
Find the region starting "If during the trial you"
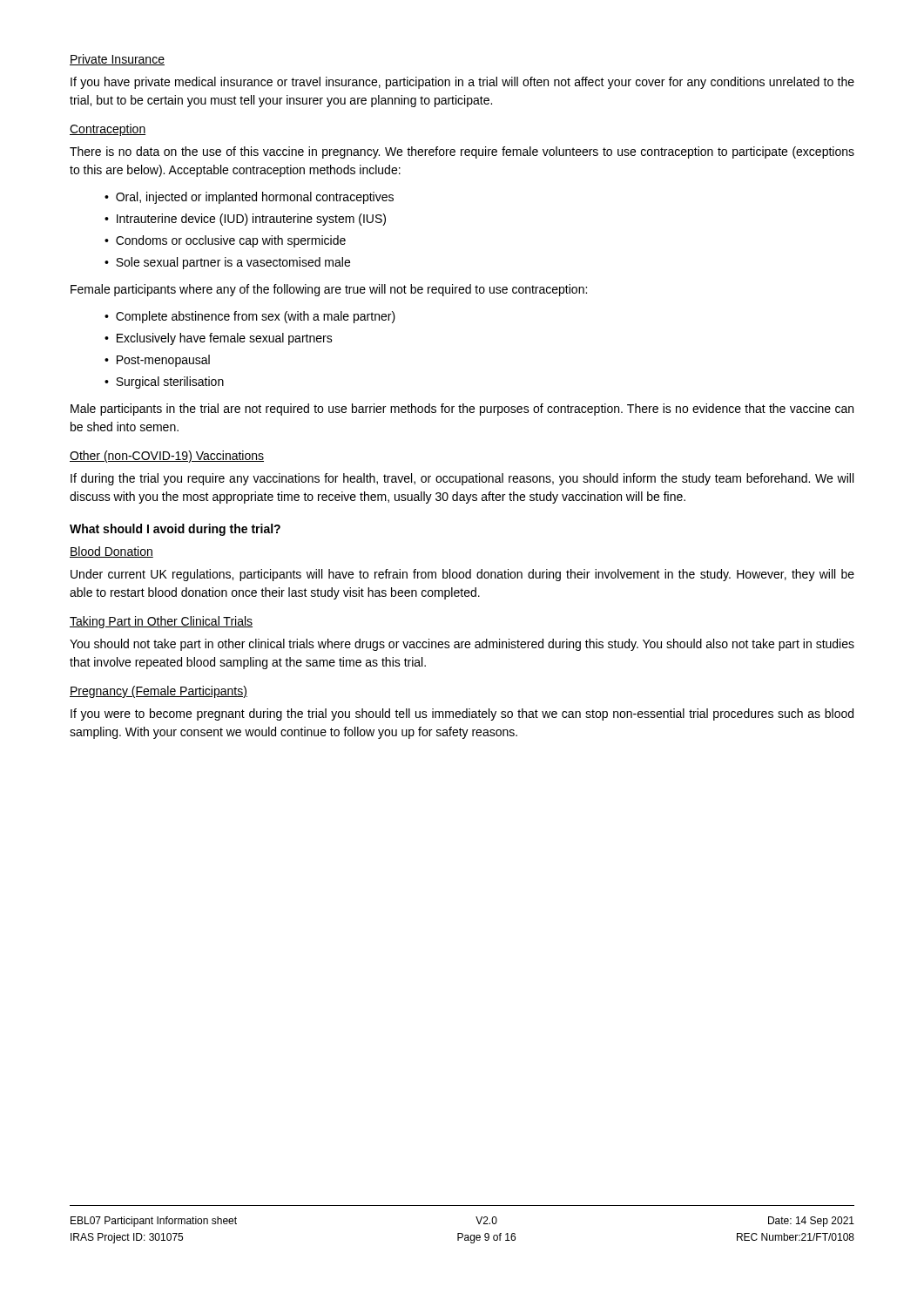pyautogui.click(x=462, y=488)
